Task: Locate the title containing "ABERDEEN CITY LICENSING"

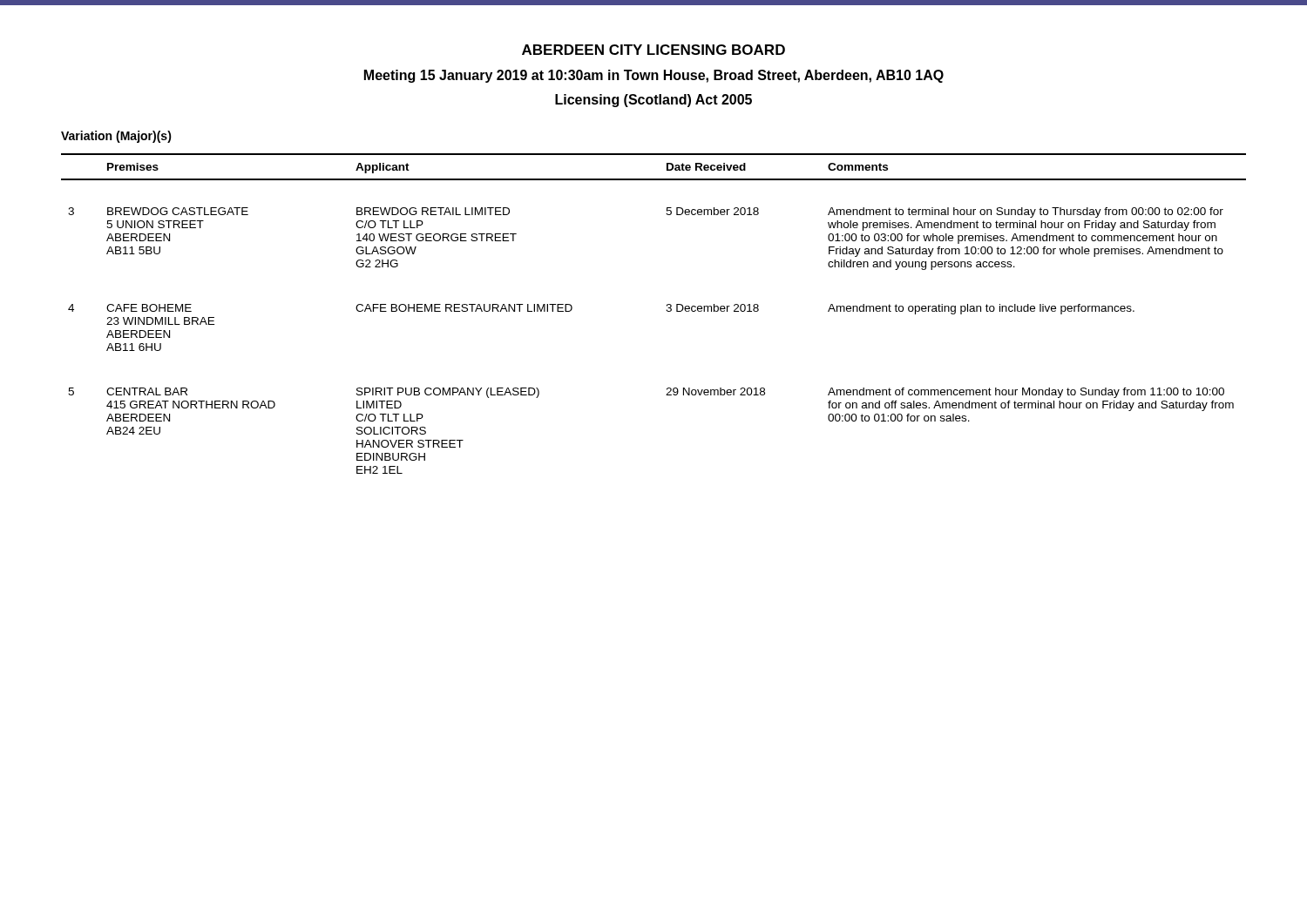Action: 654,50
